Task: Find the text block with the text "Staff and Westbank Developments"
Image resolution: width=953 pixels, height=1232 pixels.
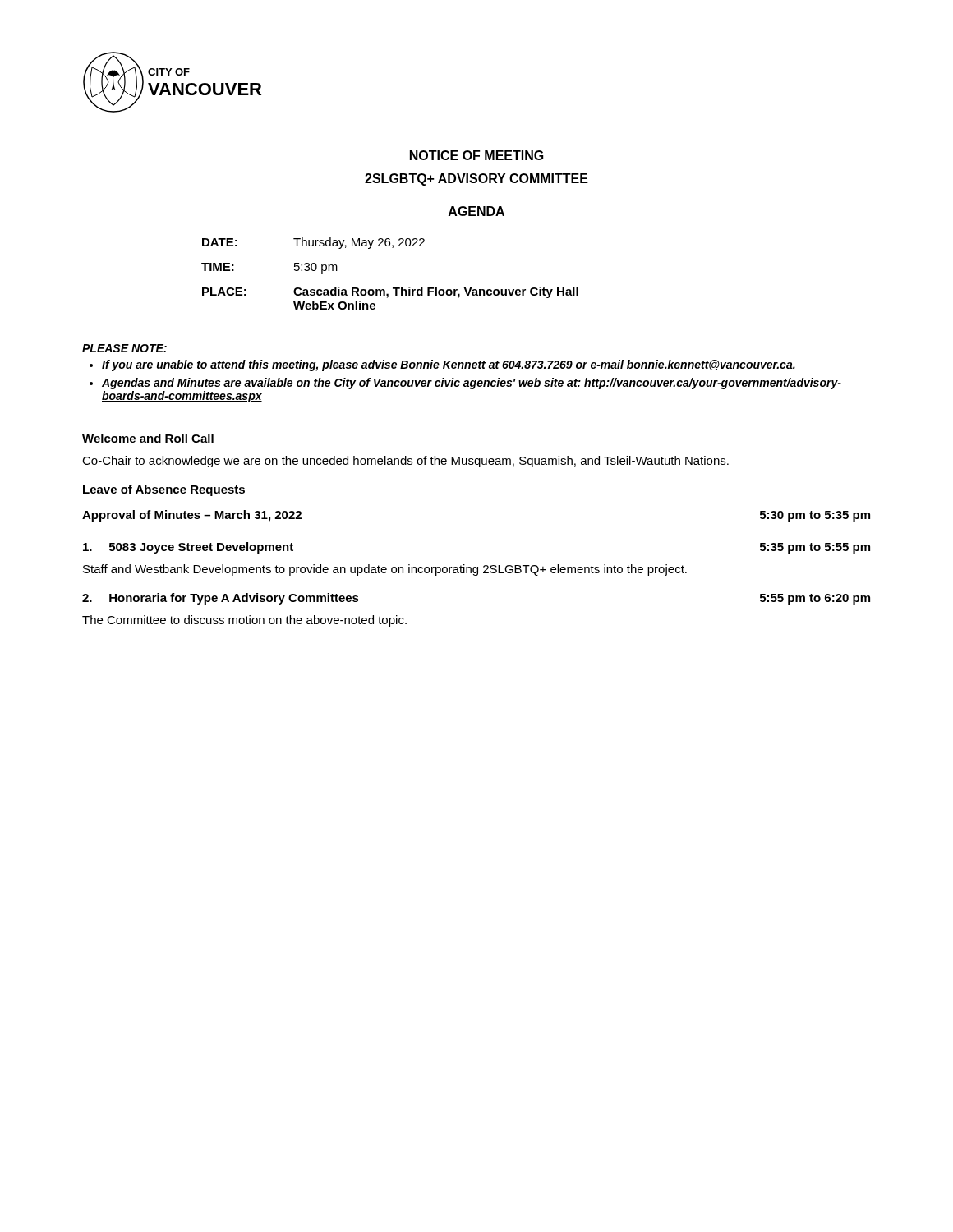Action: [x=385, y=569]
